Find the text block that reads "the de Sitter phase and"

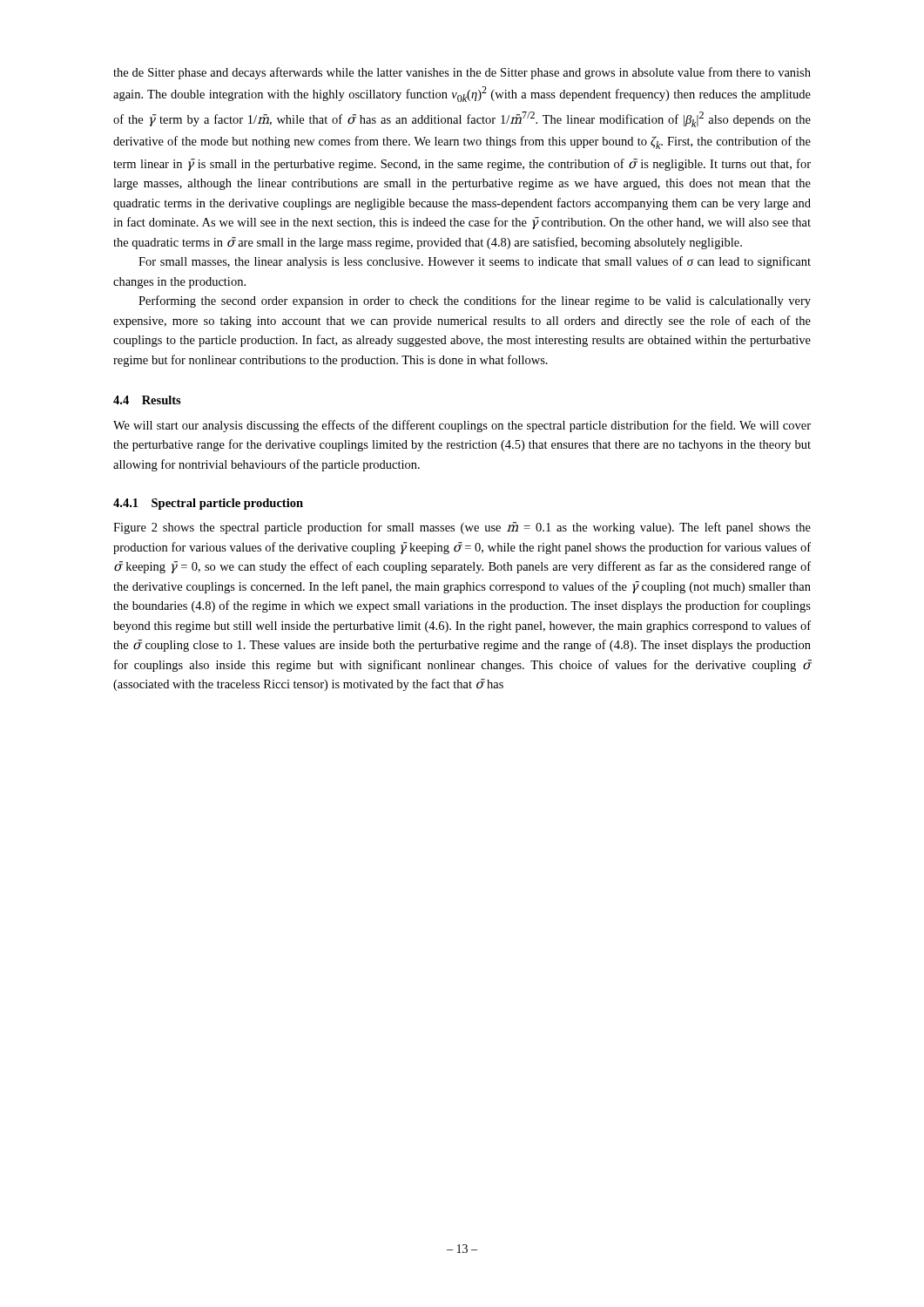[x=462, y=216]
